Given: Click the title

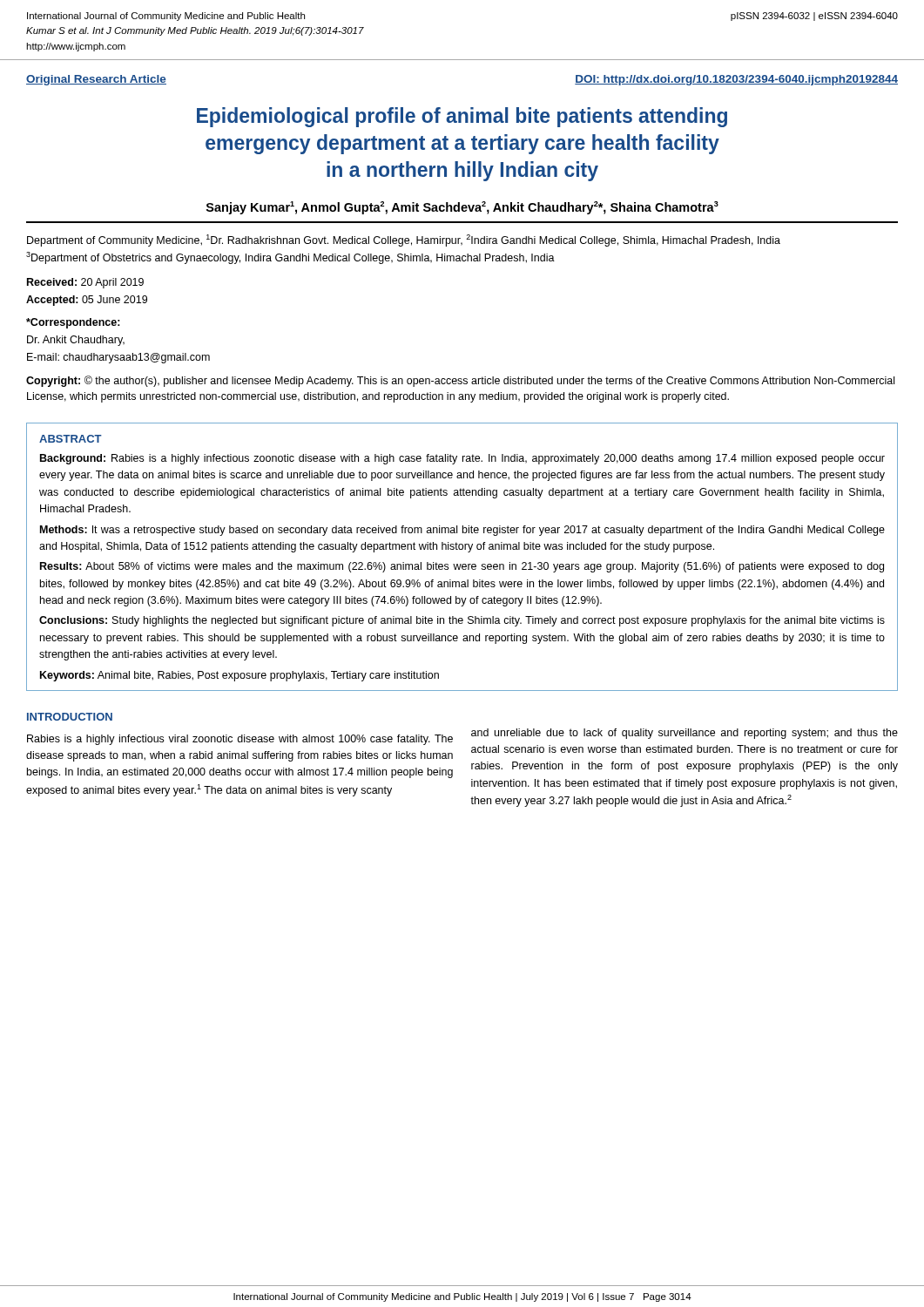Looking at the screenshot, I should [x=462, y=143].
